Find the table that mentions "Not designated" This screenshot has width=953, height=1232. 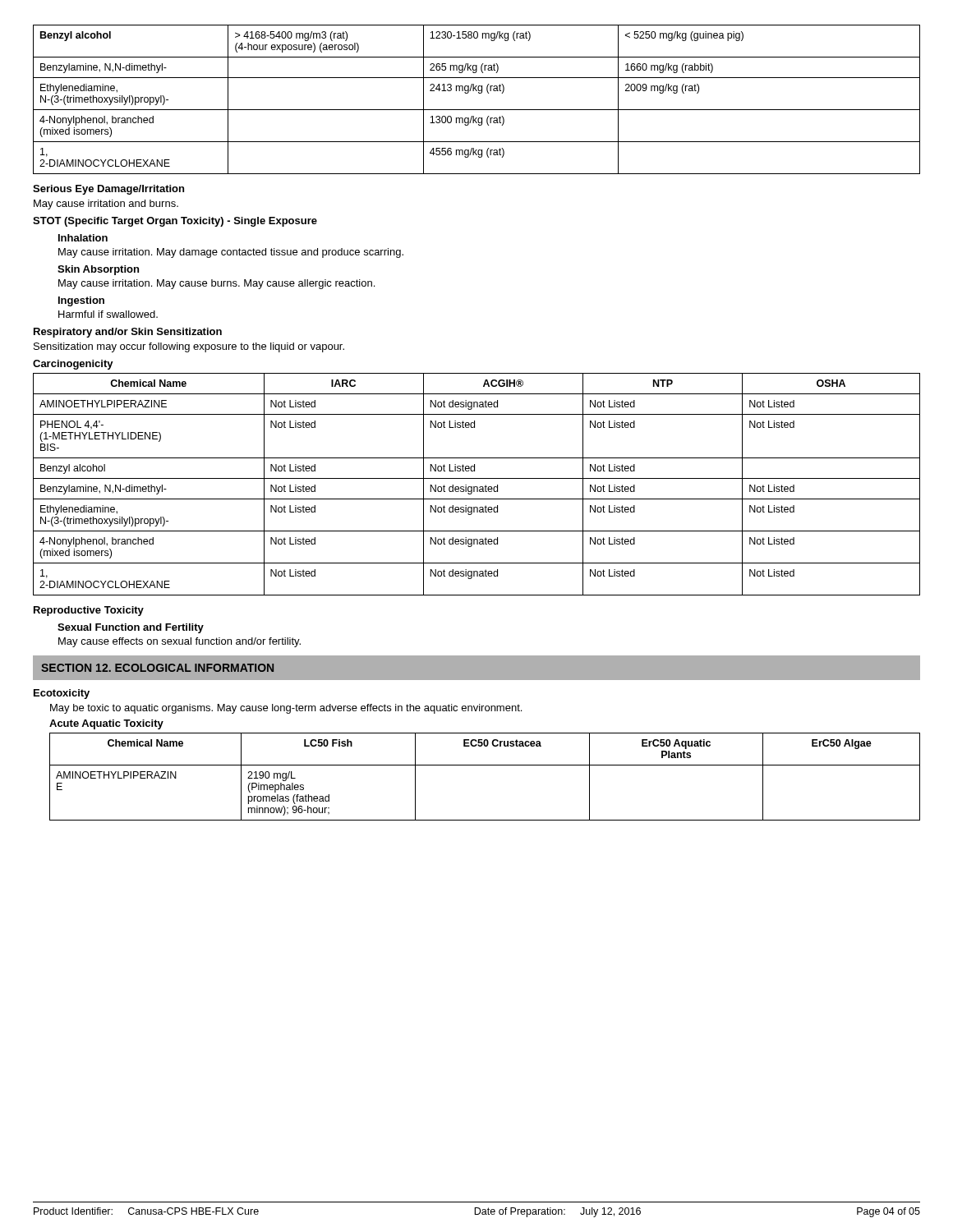pos(476,484)
